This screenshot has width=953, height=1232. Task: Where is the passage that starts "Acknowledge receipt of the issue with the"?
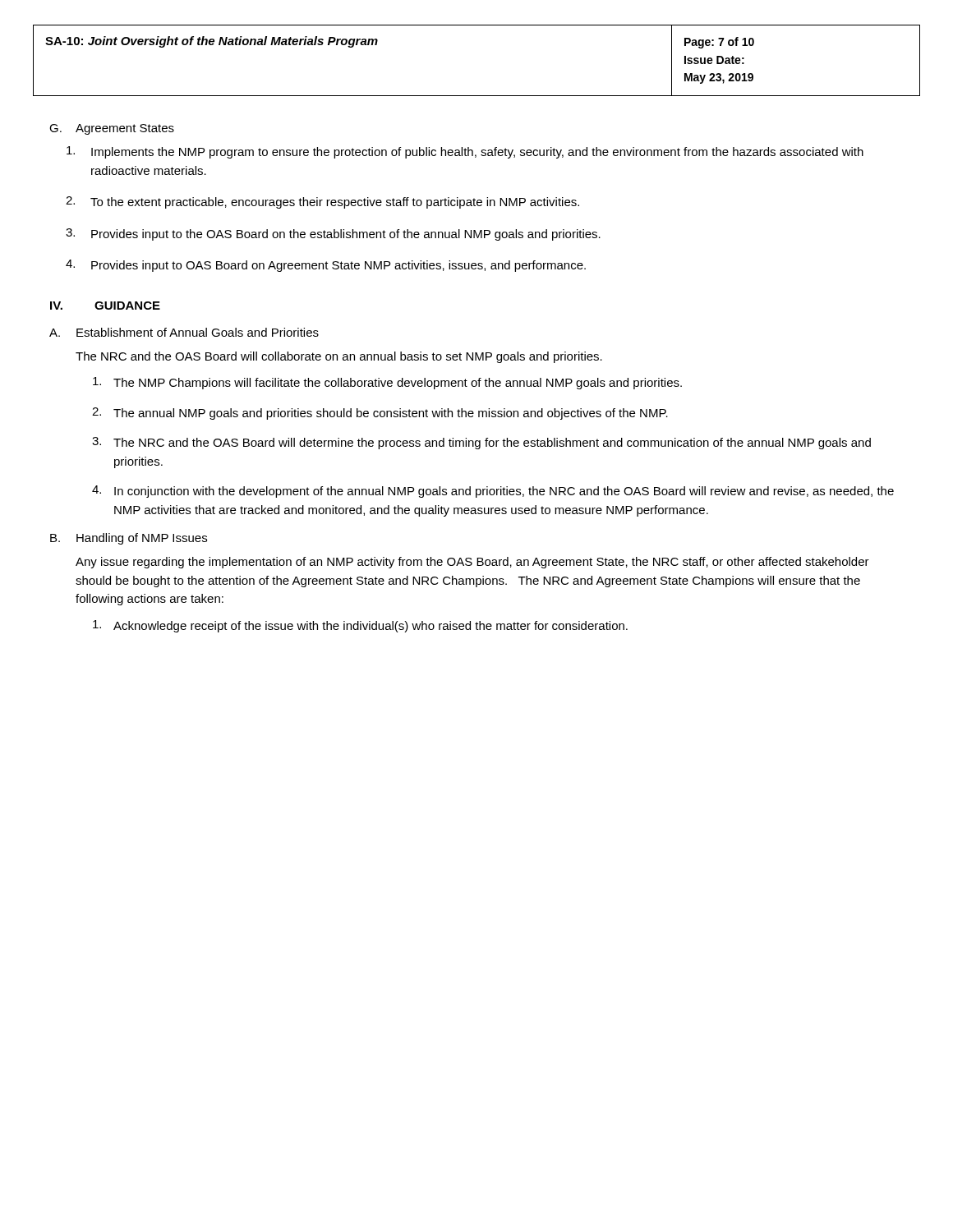pos(498,626)
